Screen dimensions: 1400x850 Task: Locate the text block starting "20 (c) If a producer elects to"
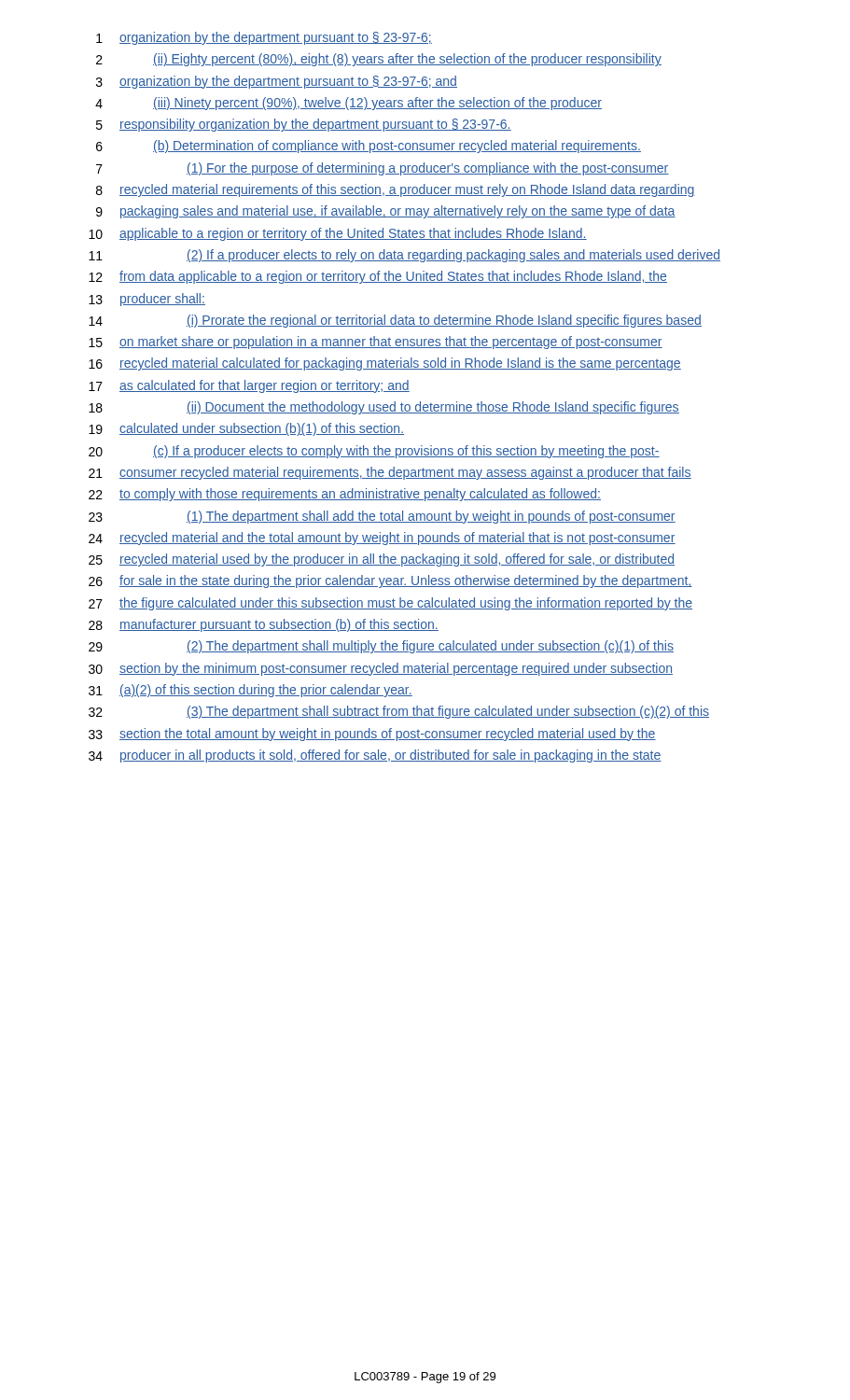tap(425, 451)
